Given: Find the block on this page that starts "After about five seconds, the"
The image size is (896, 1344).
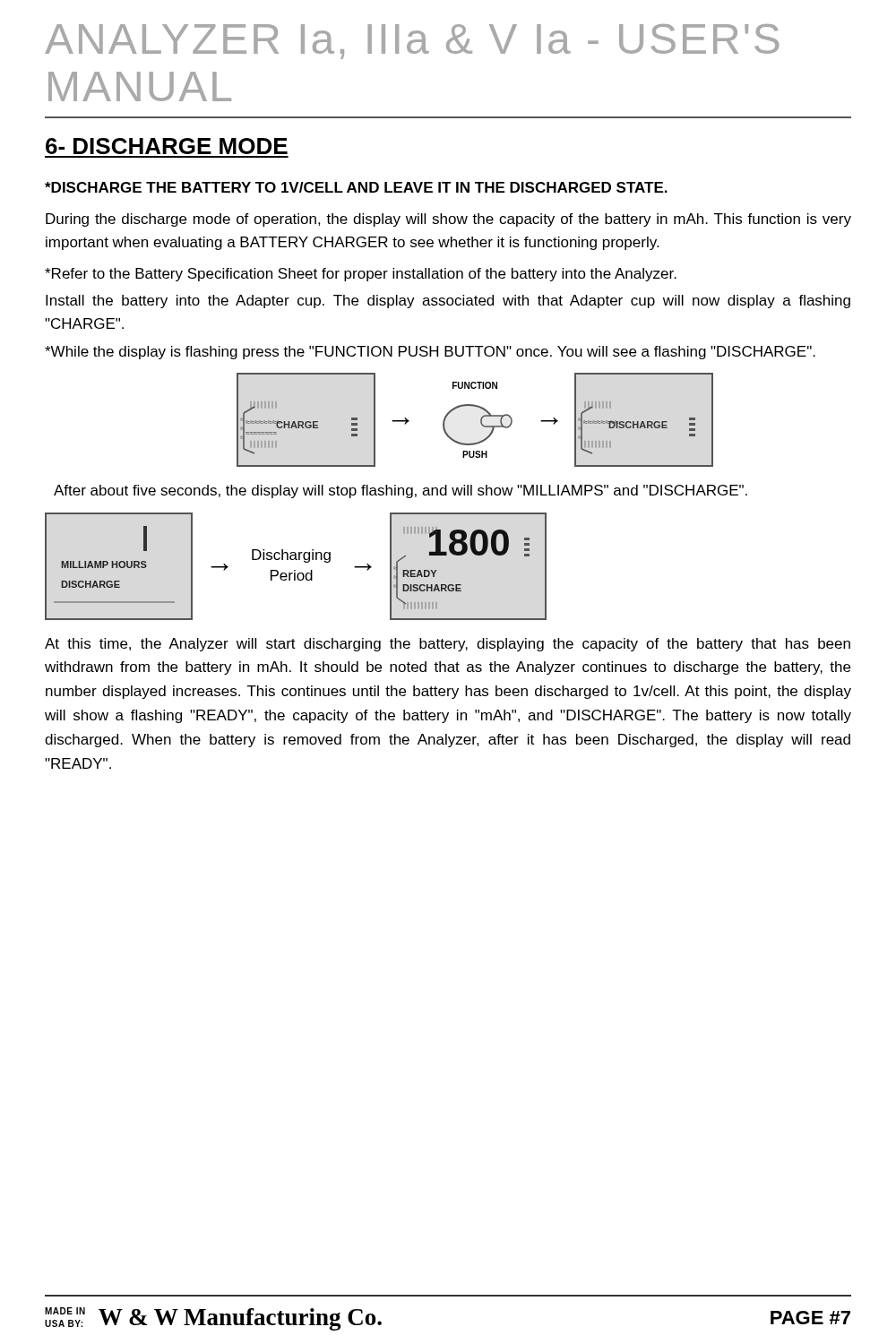Looking at the screenshot, I should (x=401, y=491).
